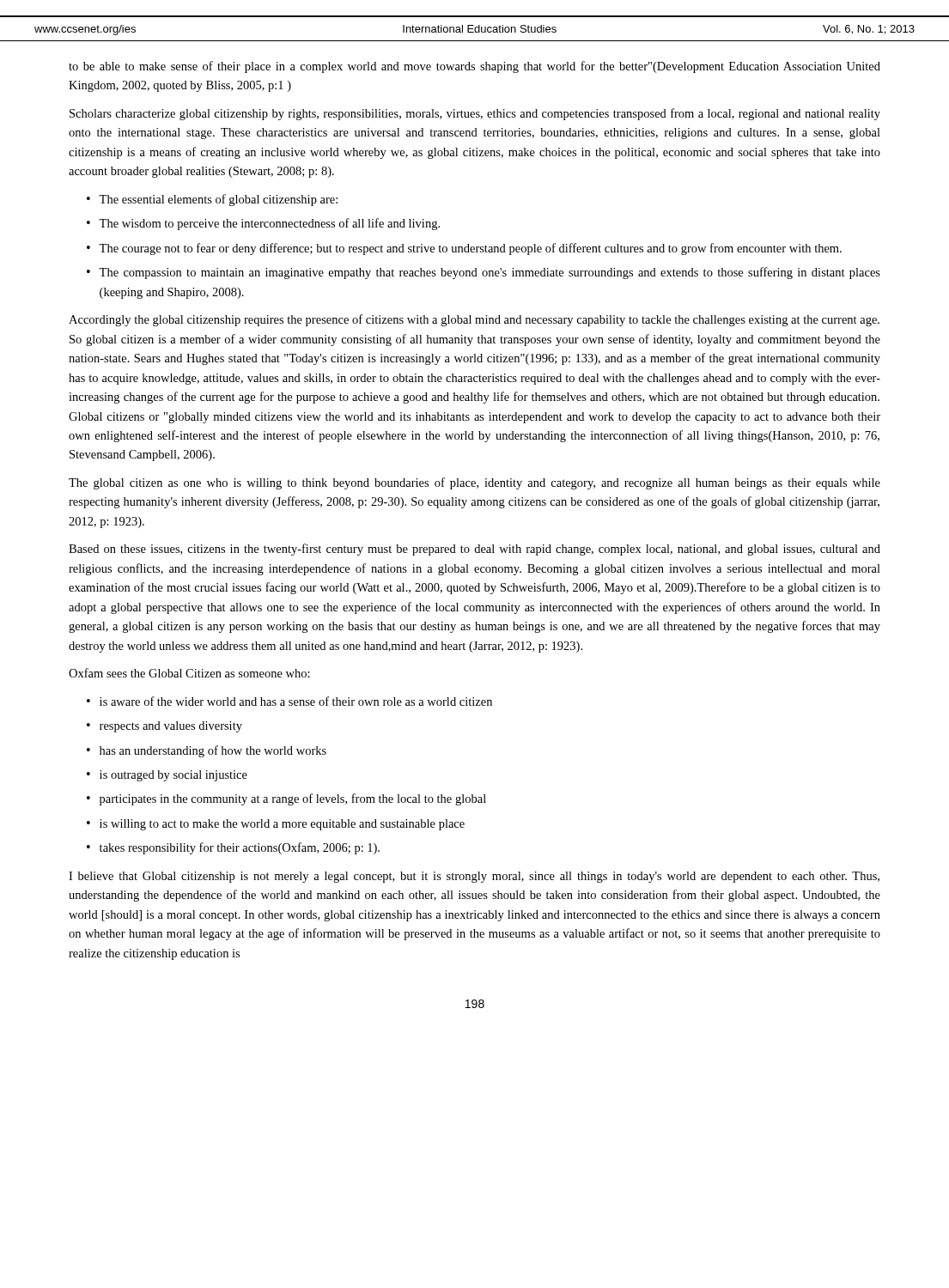Click on the region starting "Based on these"
The height and width of the screenshot is (1288, 949).
click(x=474, y=597)
